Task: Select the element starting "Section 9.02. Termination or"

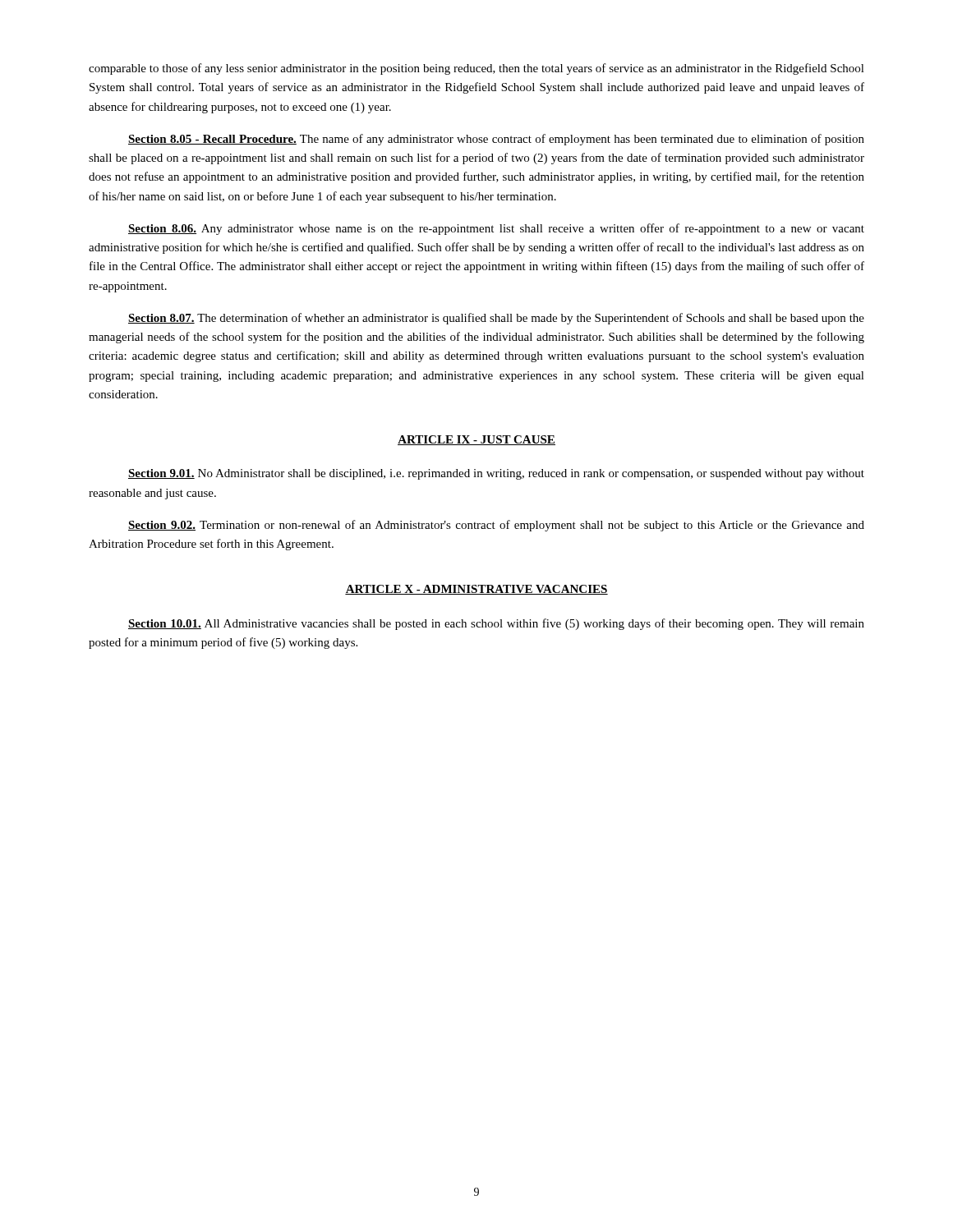Action: [476, 535]
